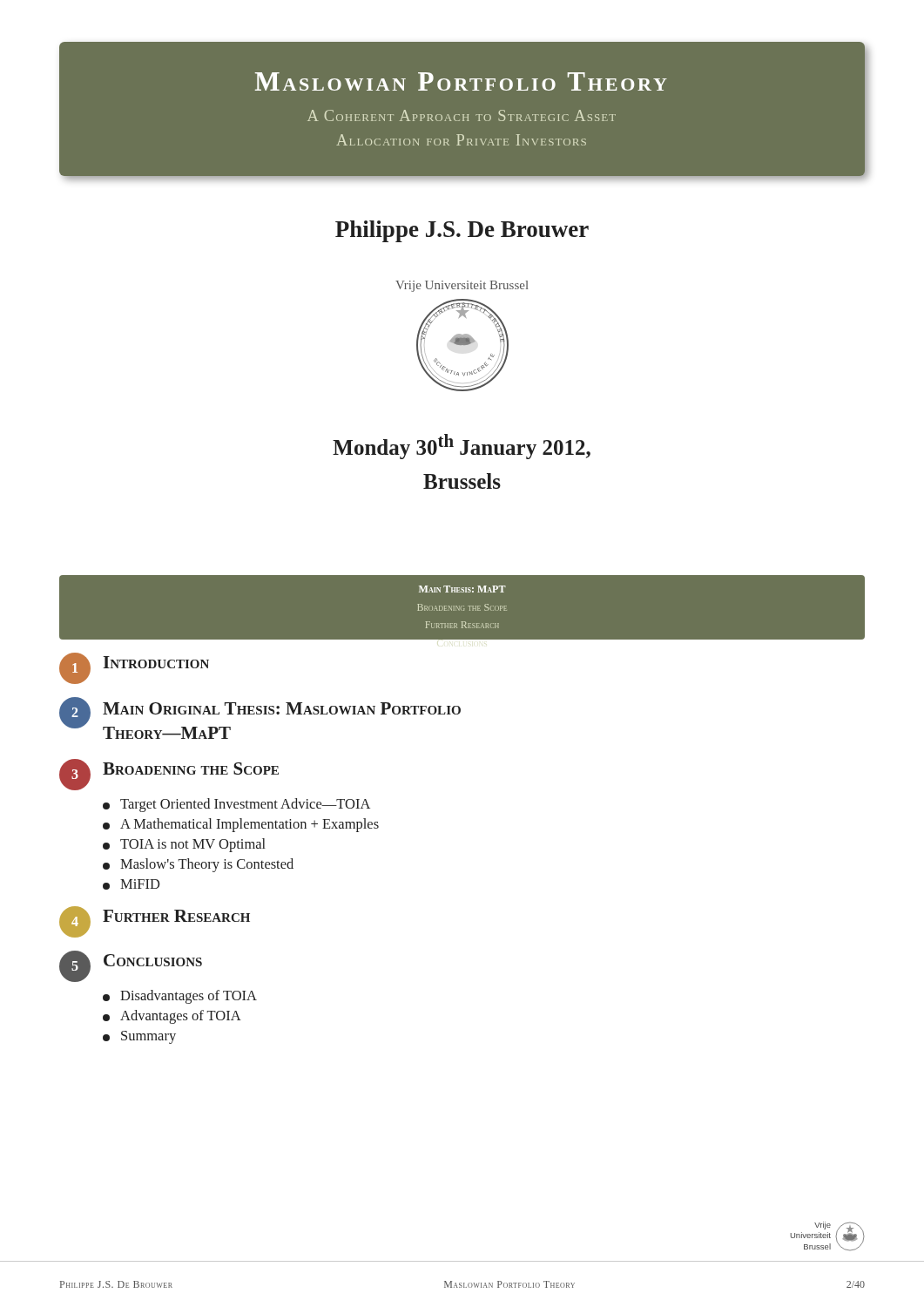
Task: Click on the block starting "5 Conclusions"
Action: click(131, 966)
